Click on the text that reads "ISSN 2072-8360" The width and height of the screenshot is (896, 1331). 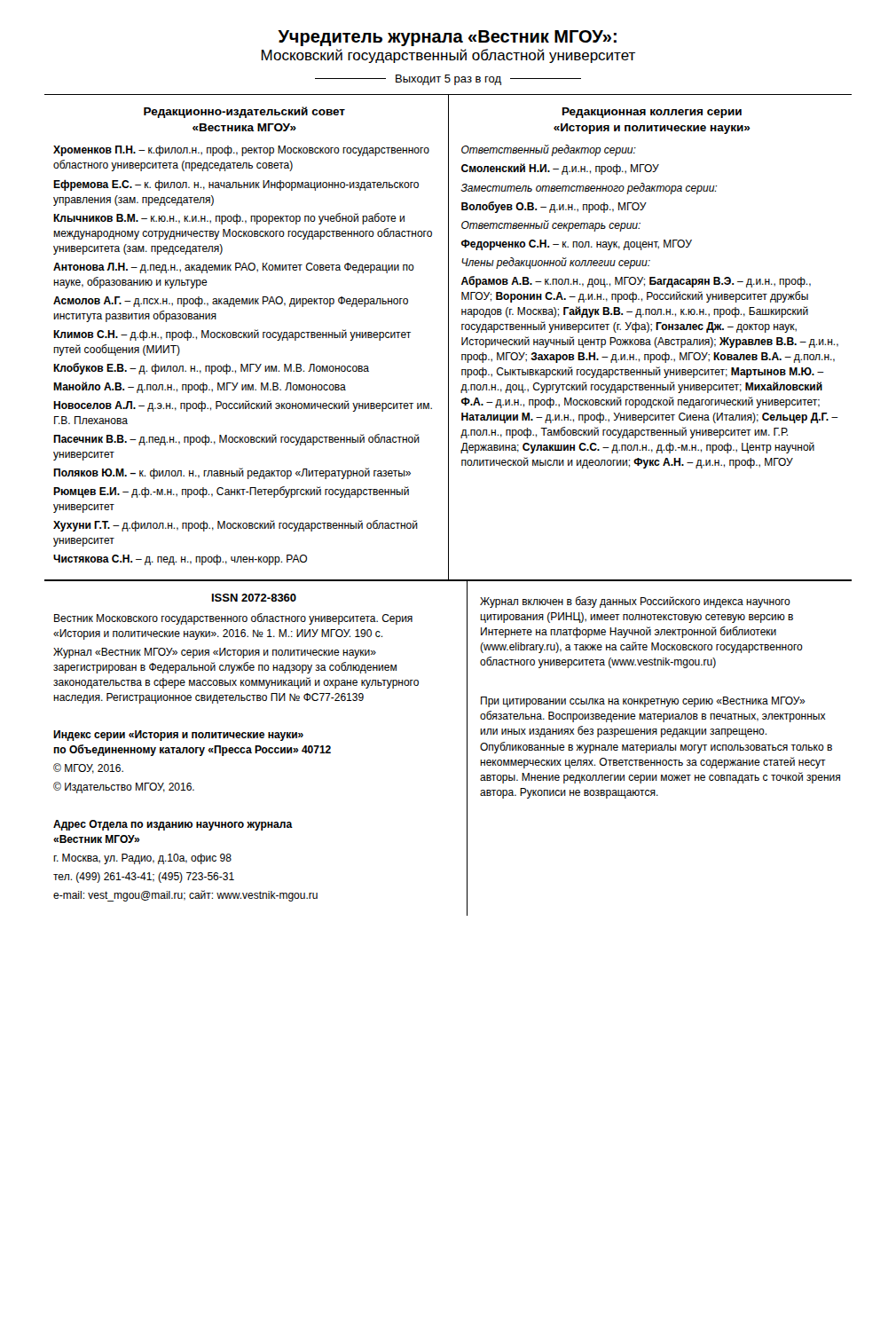click(254, 598)
